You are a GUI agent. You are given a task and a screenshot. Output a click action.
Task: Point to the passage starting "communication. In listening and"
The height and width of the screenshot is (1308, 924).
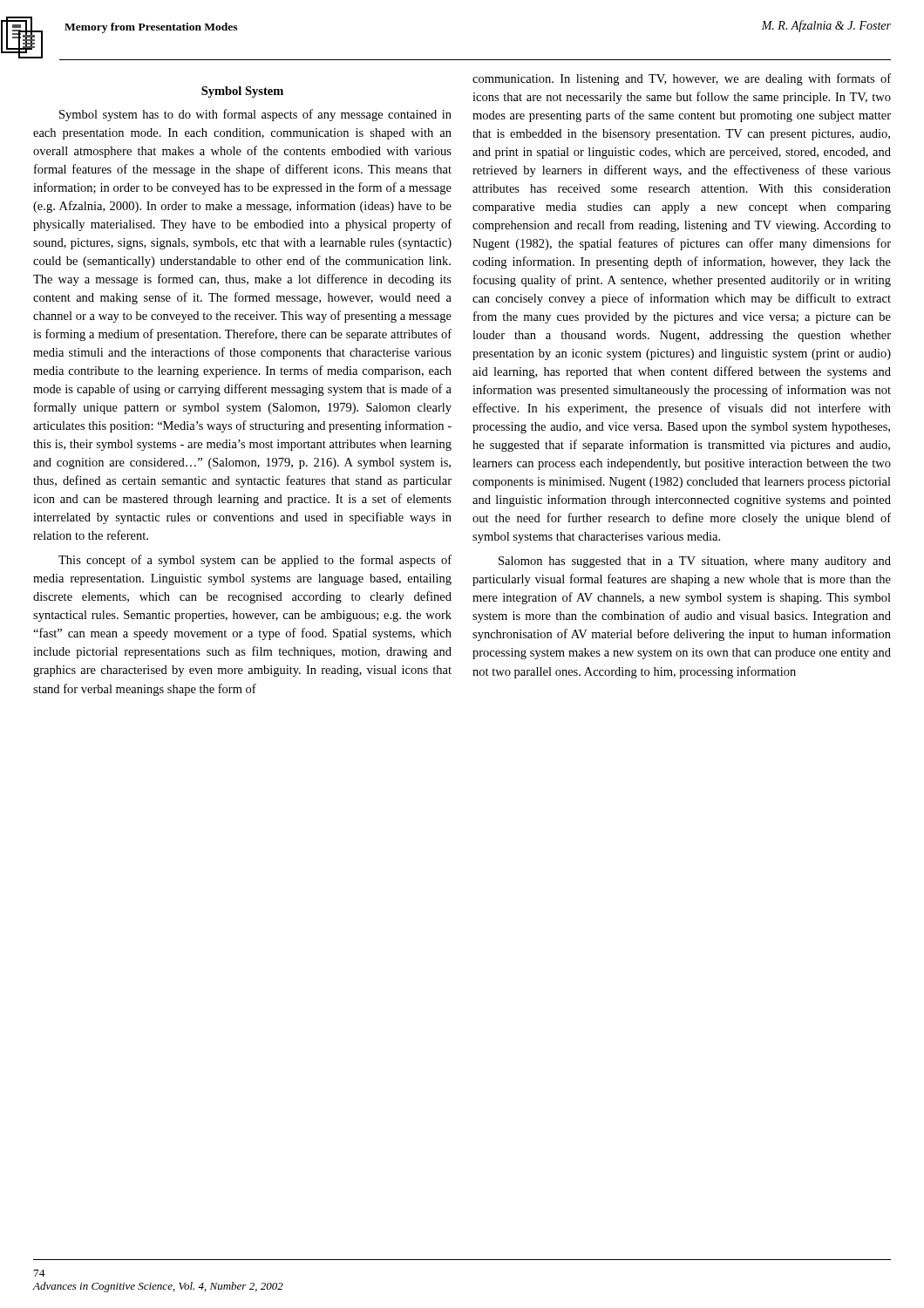coord(682,308)
